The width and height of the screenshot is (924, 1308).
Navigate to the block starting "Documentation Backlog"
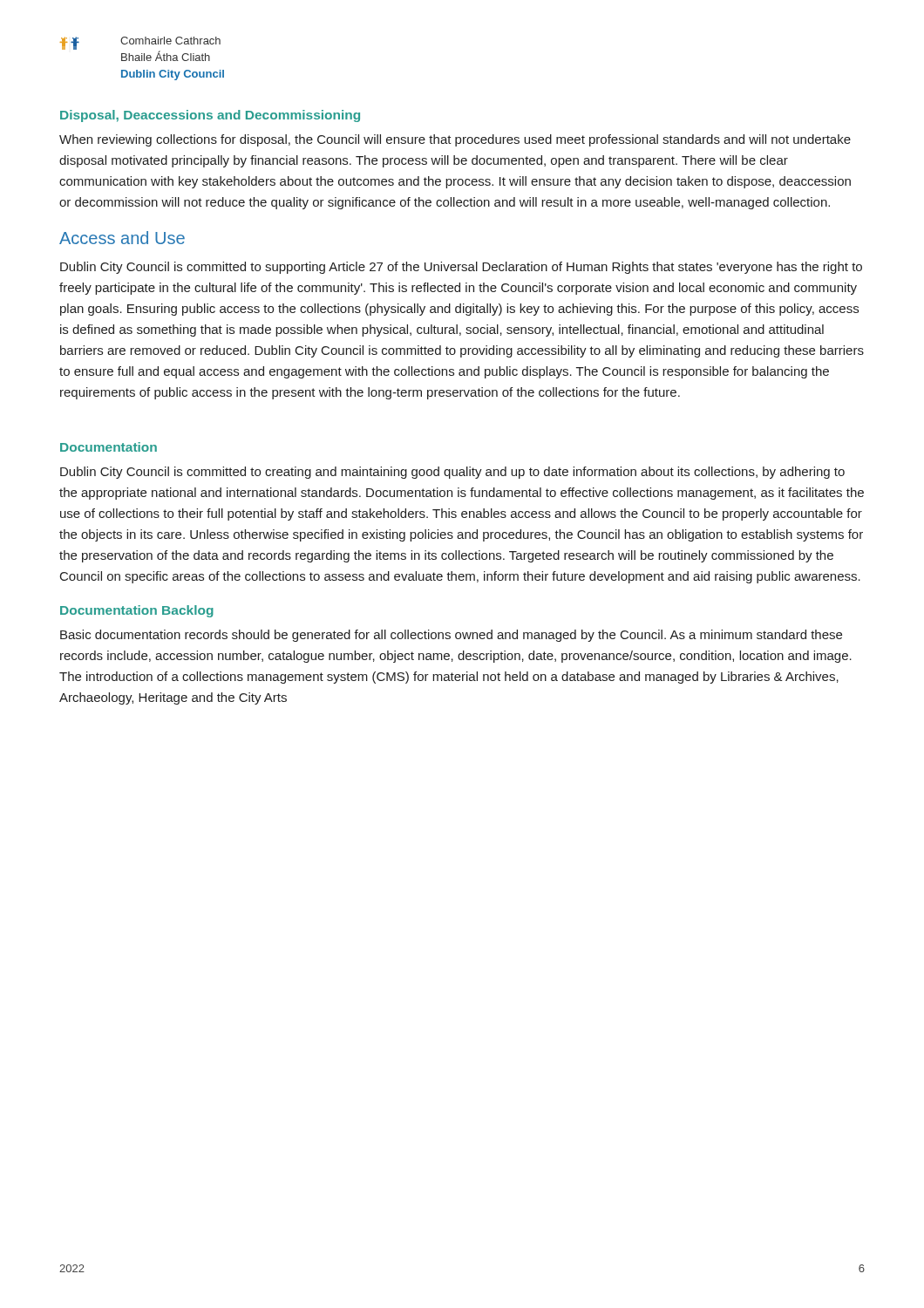pos(137,610)
